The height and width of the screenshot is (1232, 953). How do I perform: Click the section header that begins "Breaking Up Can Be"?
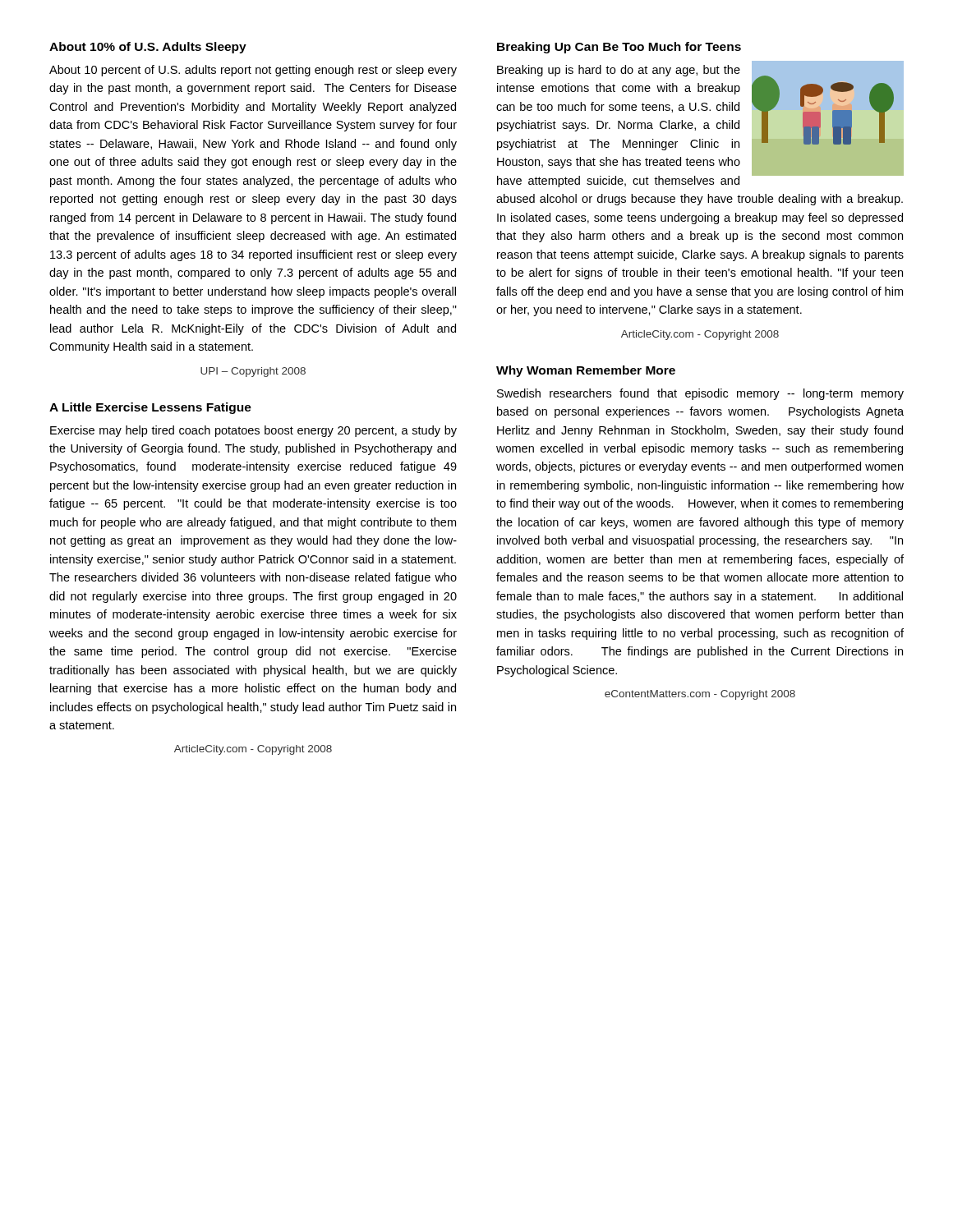(x=619, y=46)
